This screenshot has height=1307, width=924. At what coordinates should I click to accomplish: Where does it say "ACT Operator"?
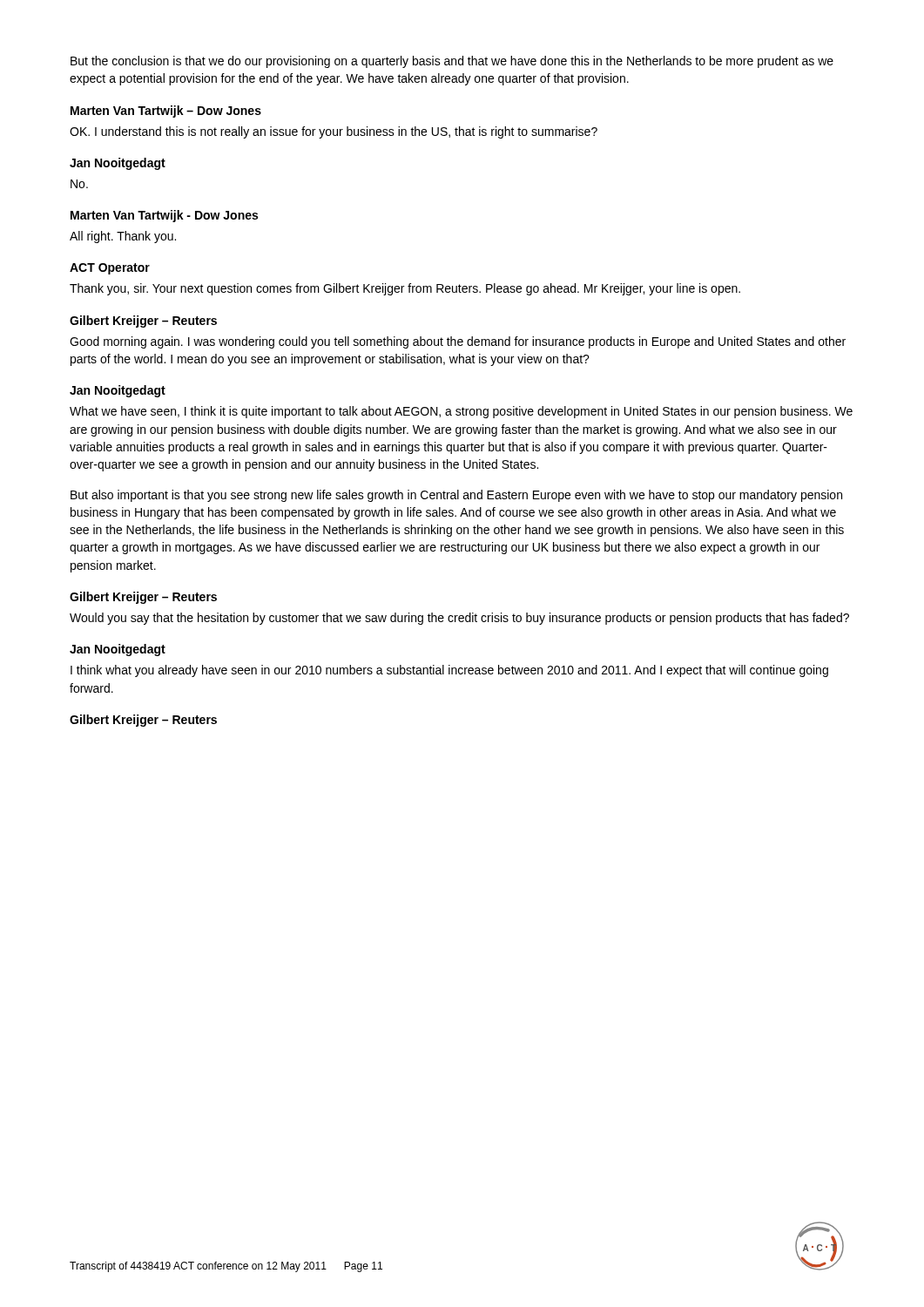coord(110,268)
